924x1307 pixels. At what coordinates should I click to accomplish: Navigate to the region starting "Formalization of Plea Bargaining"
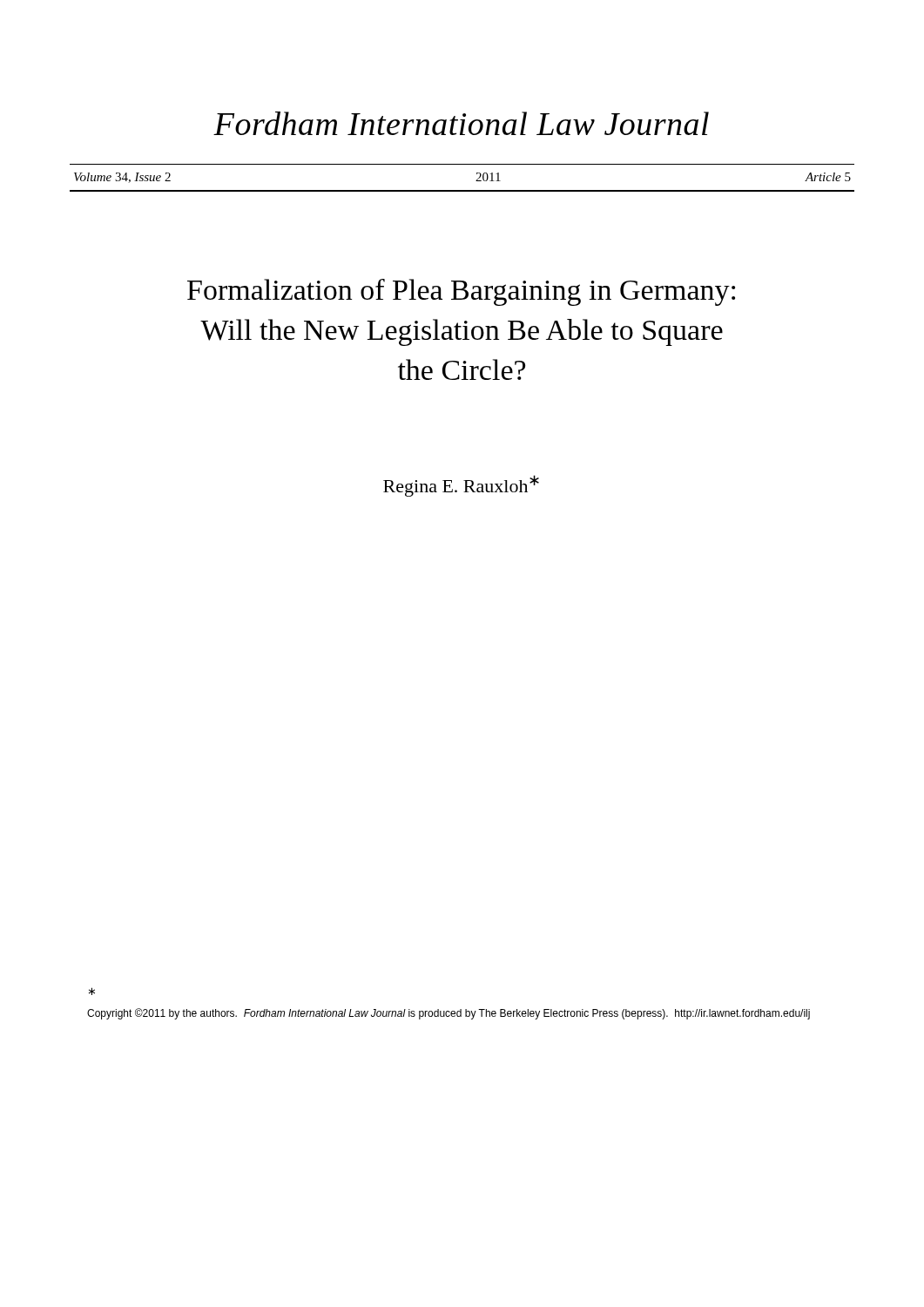point(462,330)
